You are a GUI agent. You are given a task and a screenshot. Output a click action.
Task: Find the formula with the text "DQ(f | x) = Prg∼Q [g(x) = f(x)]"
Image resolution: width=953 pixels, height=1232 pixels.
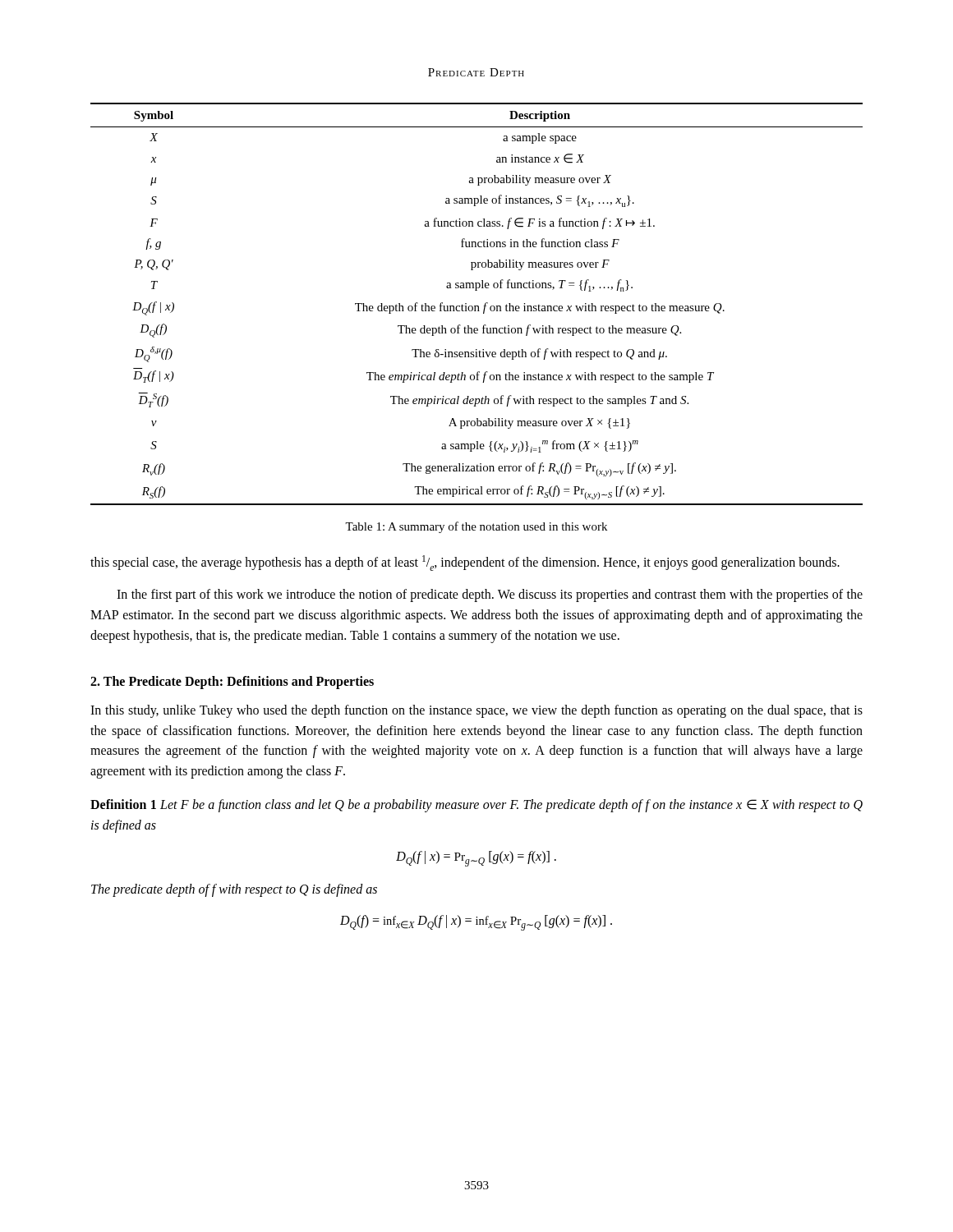click(476, 857)
